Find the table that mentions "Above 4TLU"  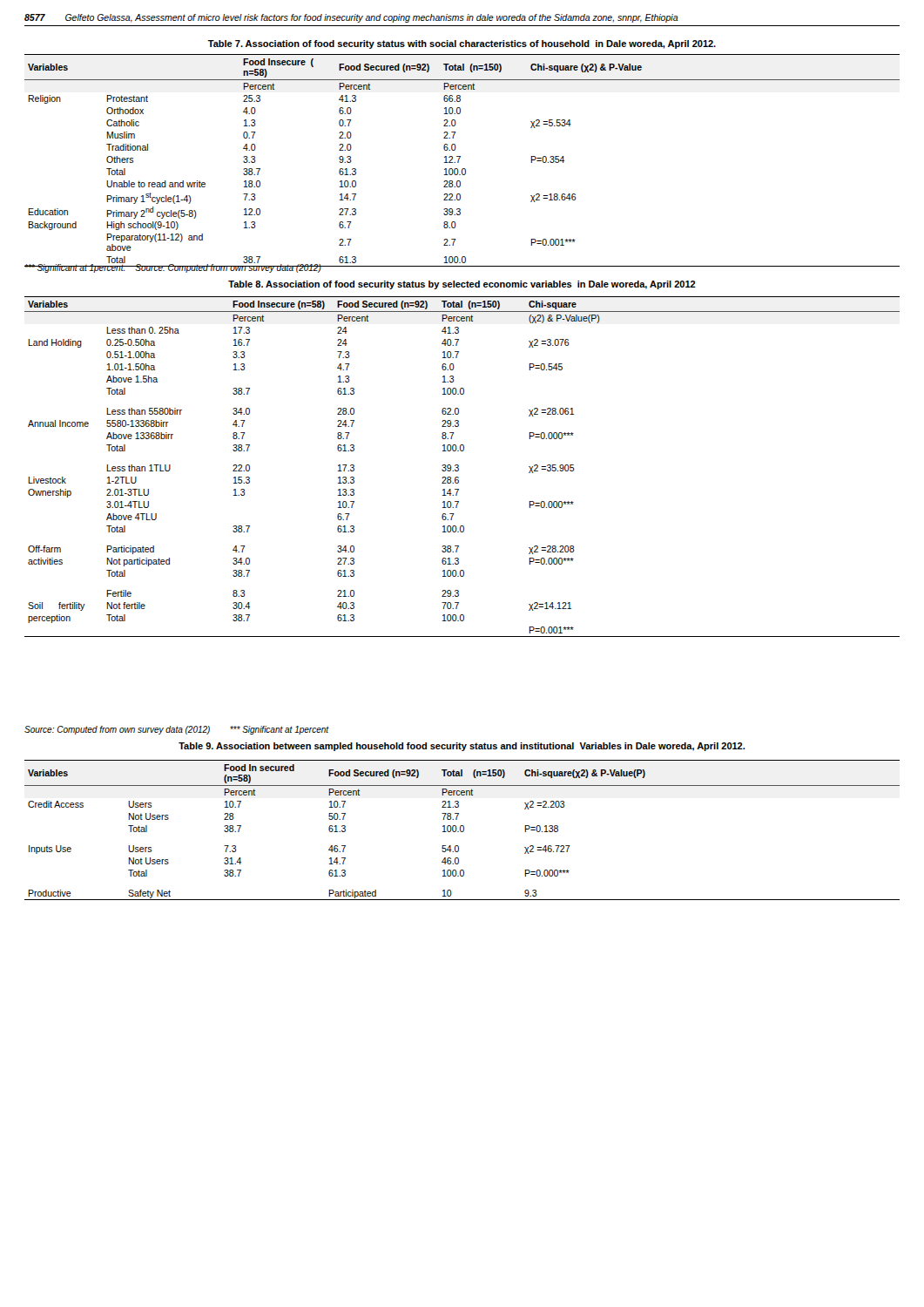click(x=462, y=465)
